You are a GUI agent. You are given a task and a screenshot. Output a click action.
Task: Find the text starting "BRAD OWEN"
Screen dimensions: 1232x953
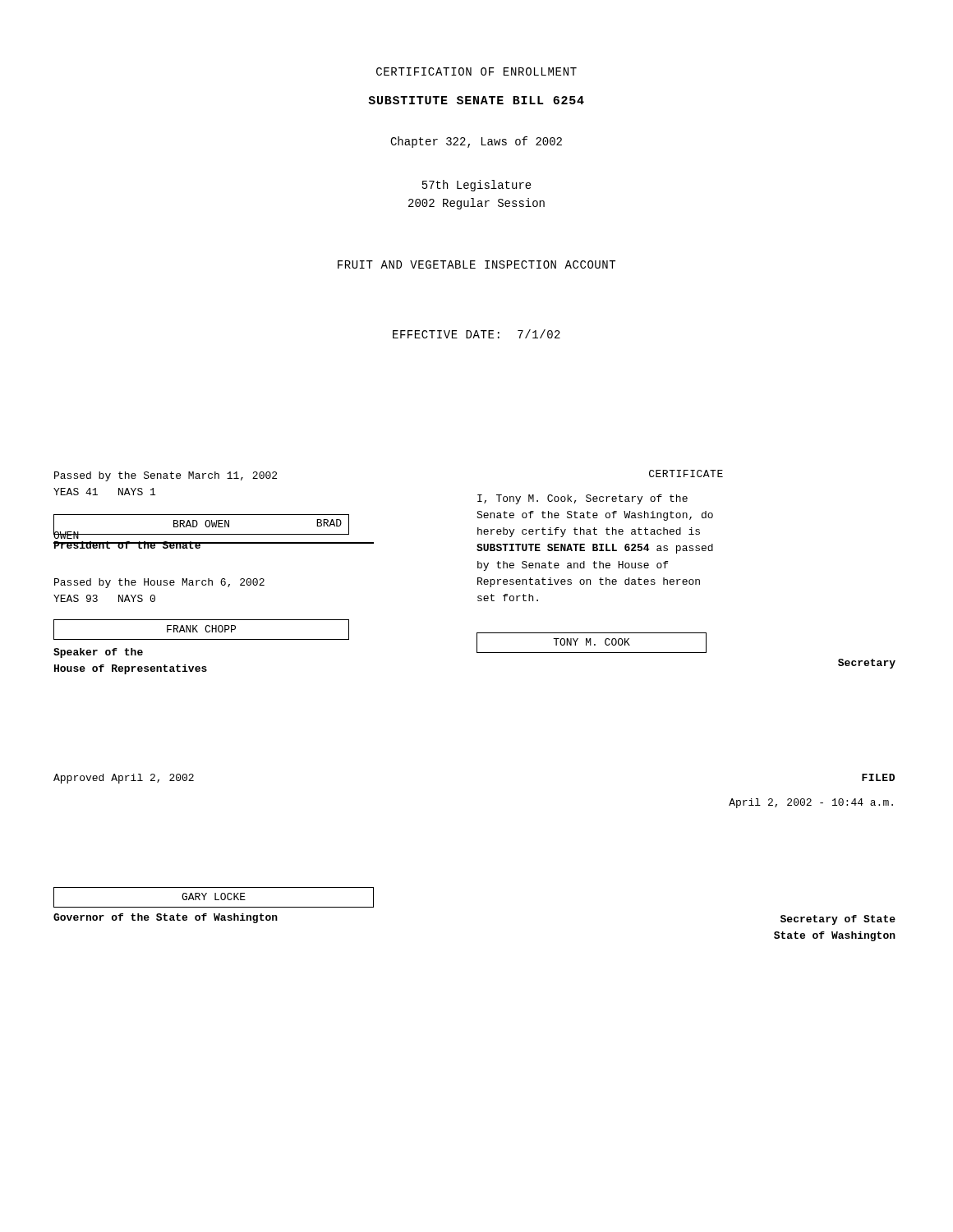coord(214,531)
